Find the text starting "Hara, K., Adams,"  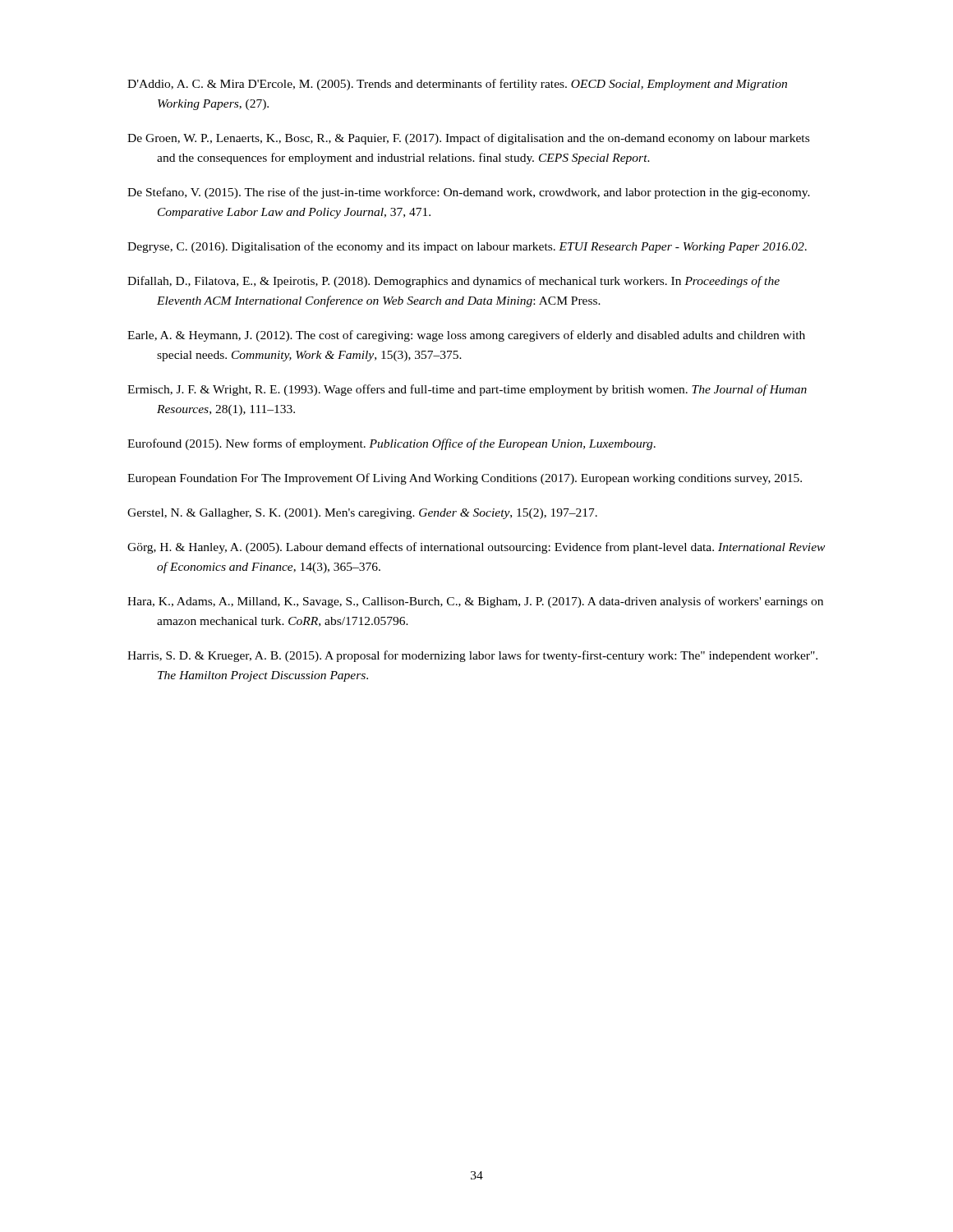(475, 611)
